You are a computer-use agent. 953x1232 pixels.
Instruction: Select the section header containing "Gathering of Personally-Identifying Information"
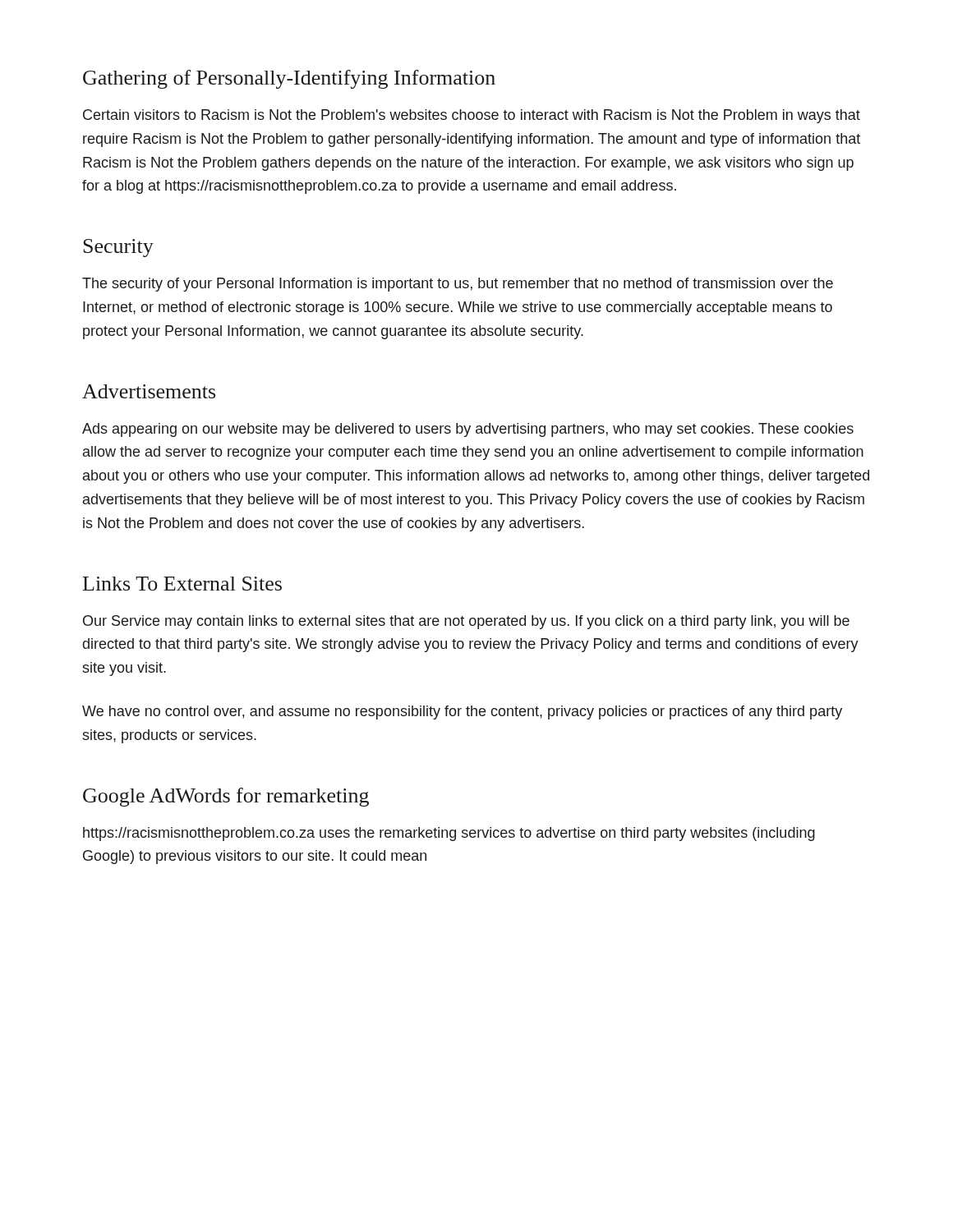pos(476,78)
